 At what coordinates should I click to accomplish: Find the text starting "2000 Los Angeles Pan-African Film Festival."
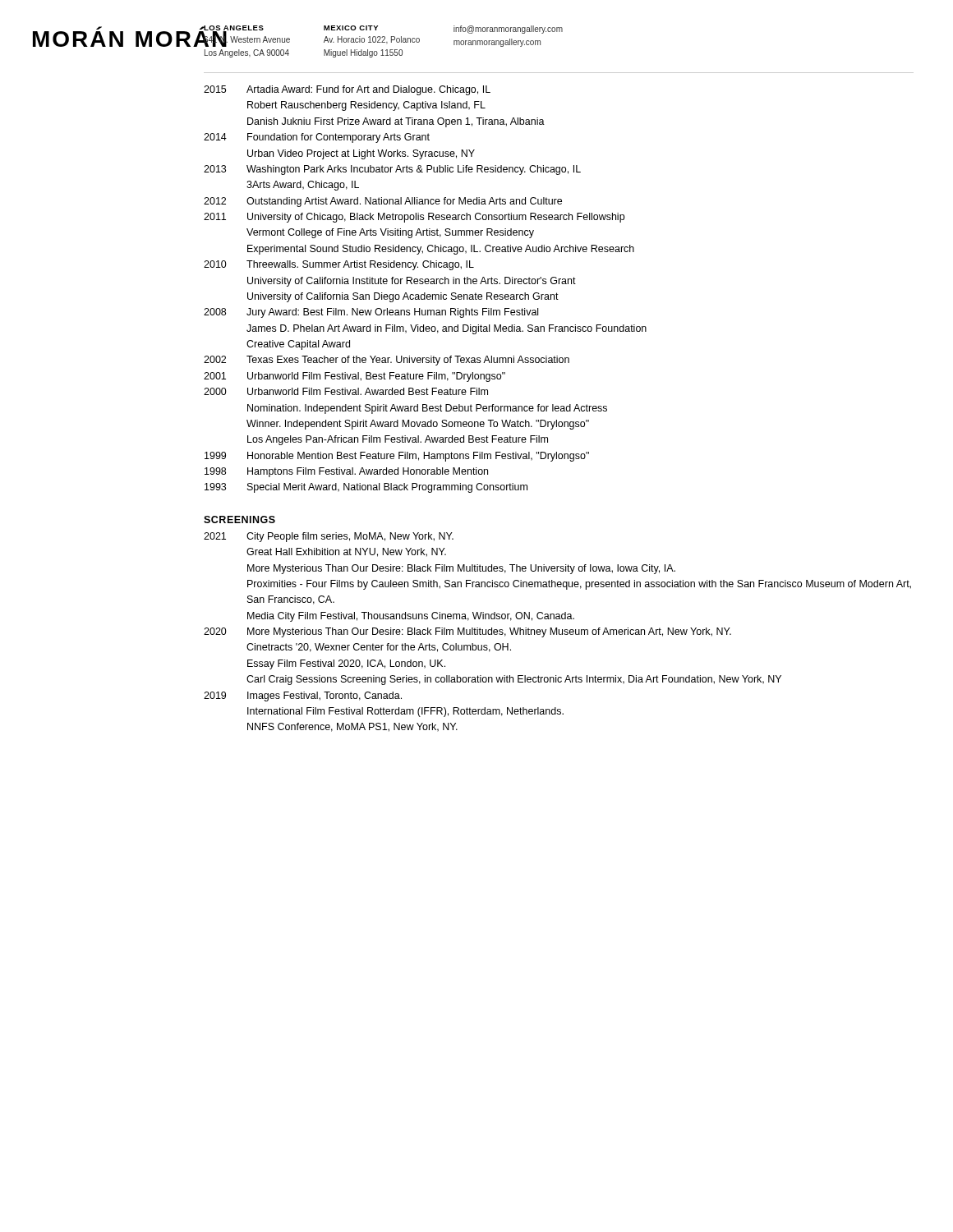point(376,440)
